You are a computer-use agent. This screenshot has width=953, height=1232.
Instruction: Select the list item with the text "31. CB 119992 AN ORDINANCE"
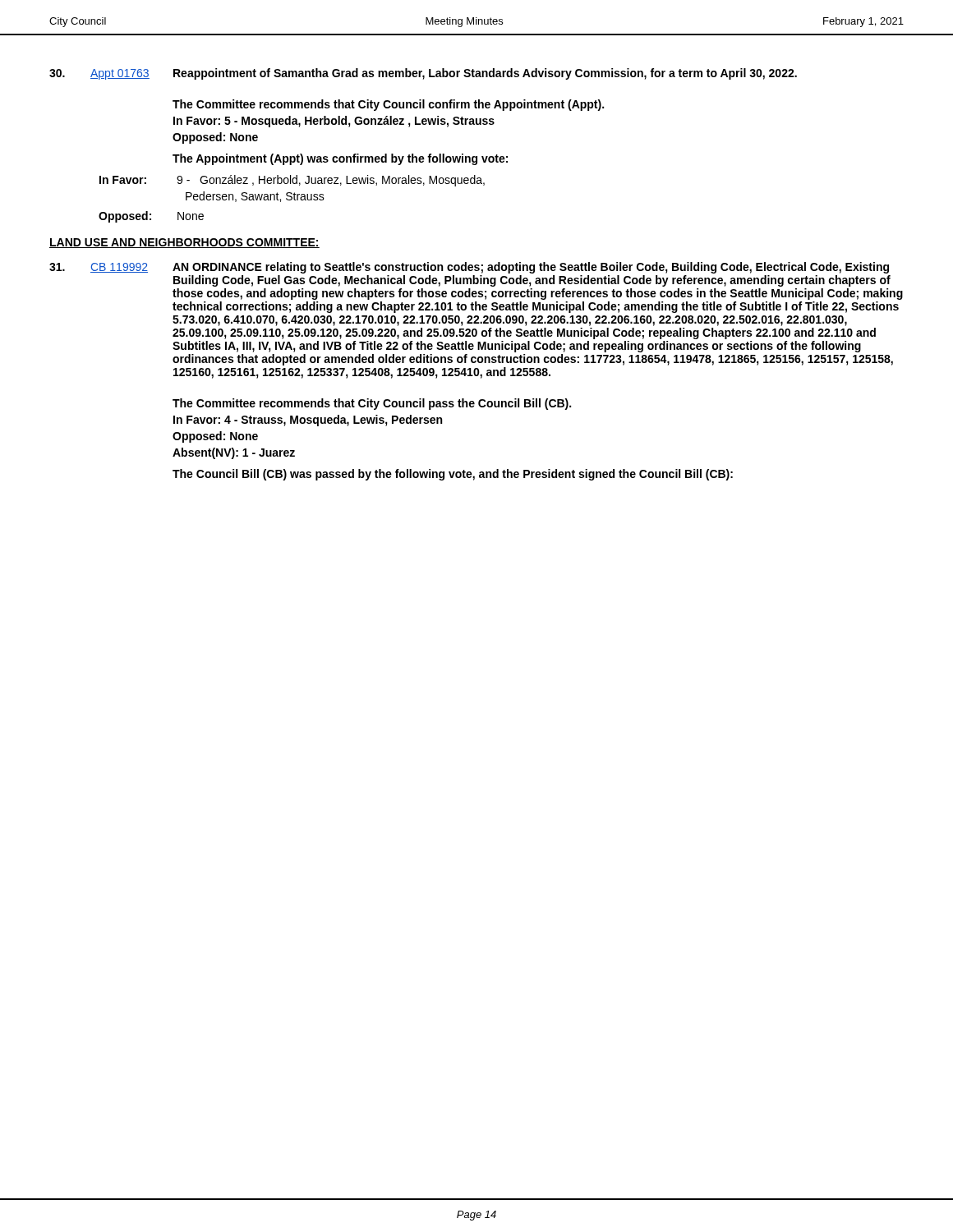476,324
